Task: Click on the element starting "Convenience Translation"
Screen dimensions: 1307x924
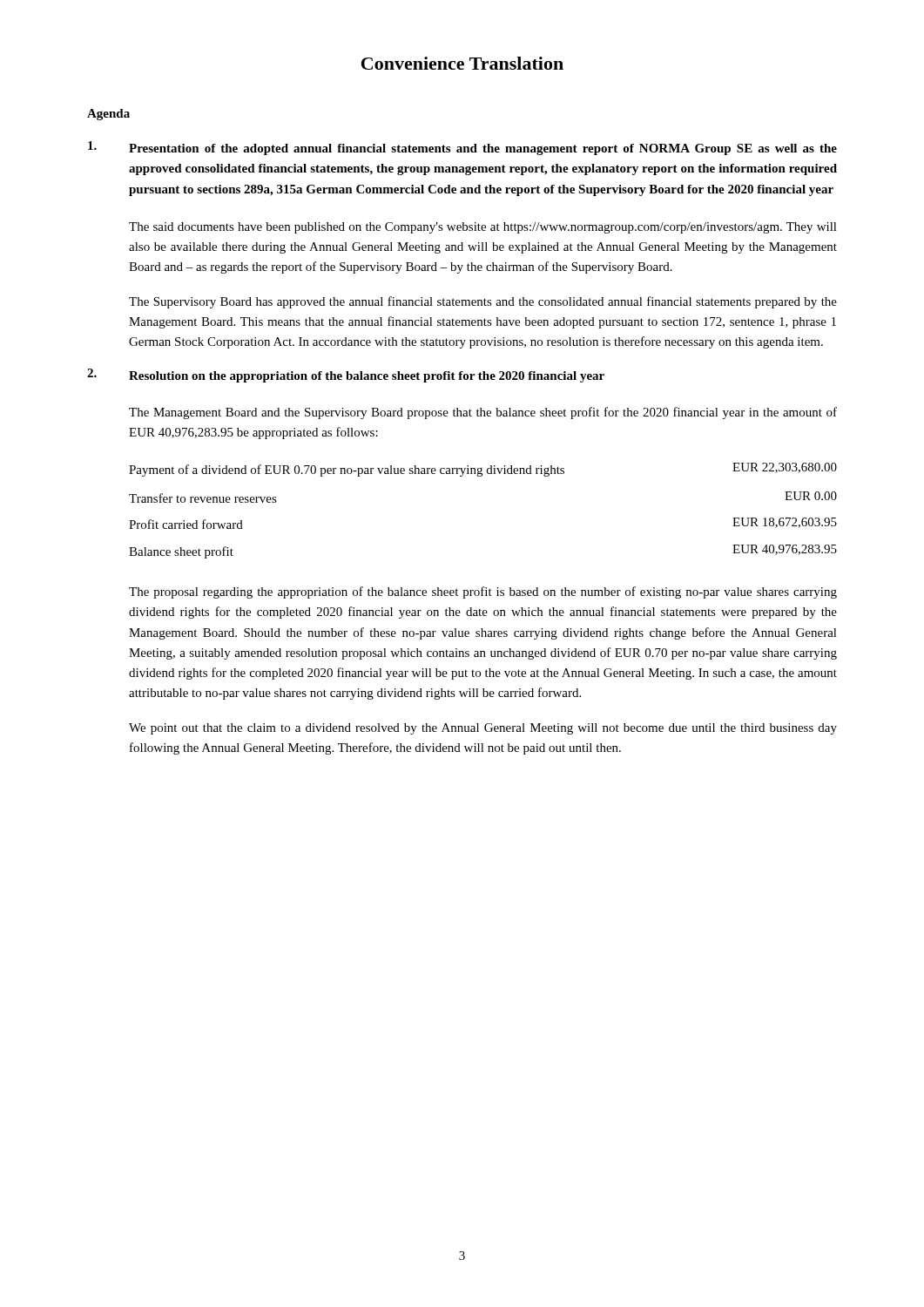Action: 462,63
